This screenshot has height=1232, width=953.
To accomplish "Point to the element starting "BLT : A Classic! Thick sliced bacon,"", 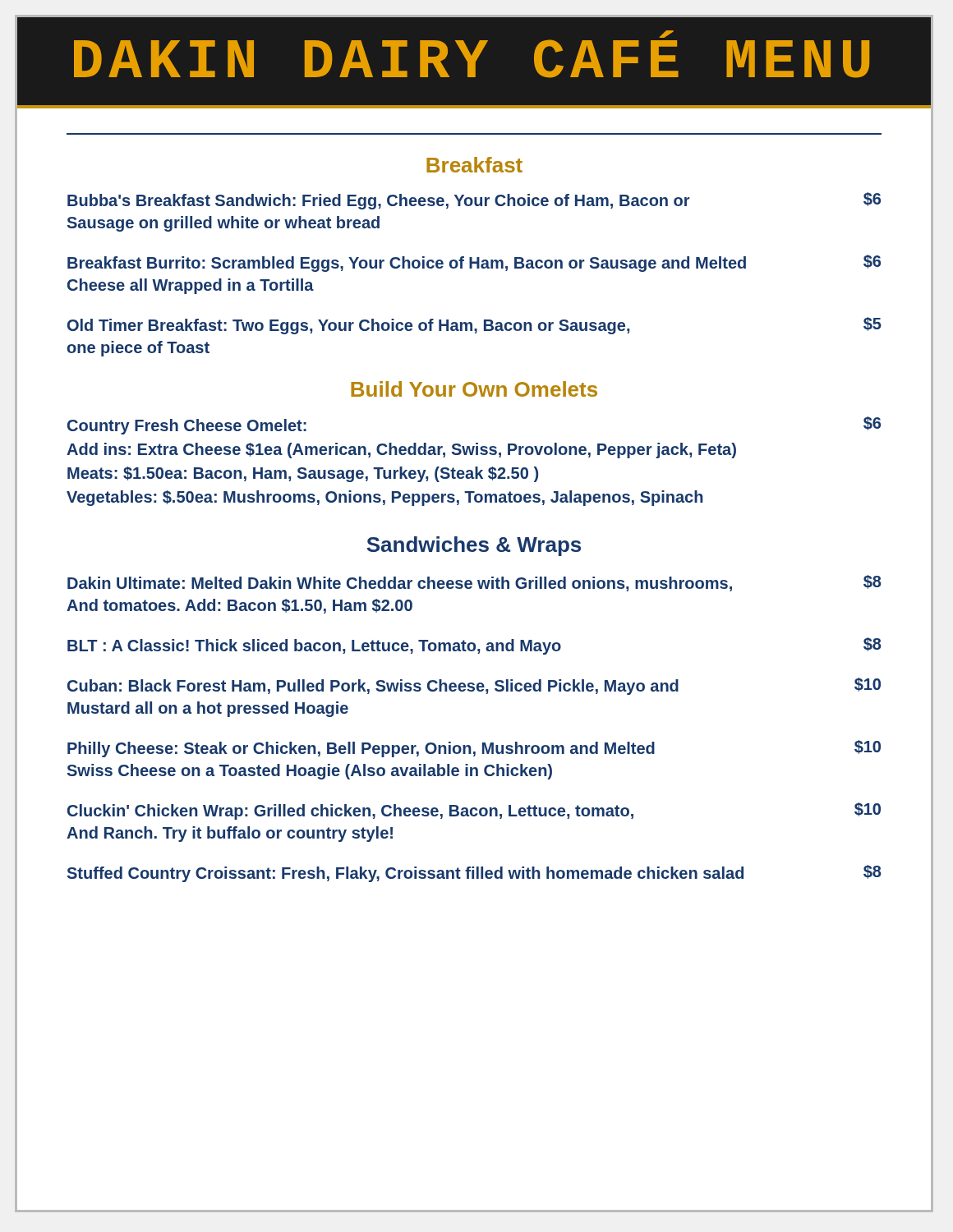I will click(x=474, y=646).
